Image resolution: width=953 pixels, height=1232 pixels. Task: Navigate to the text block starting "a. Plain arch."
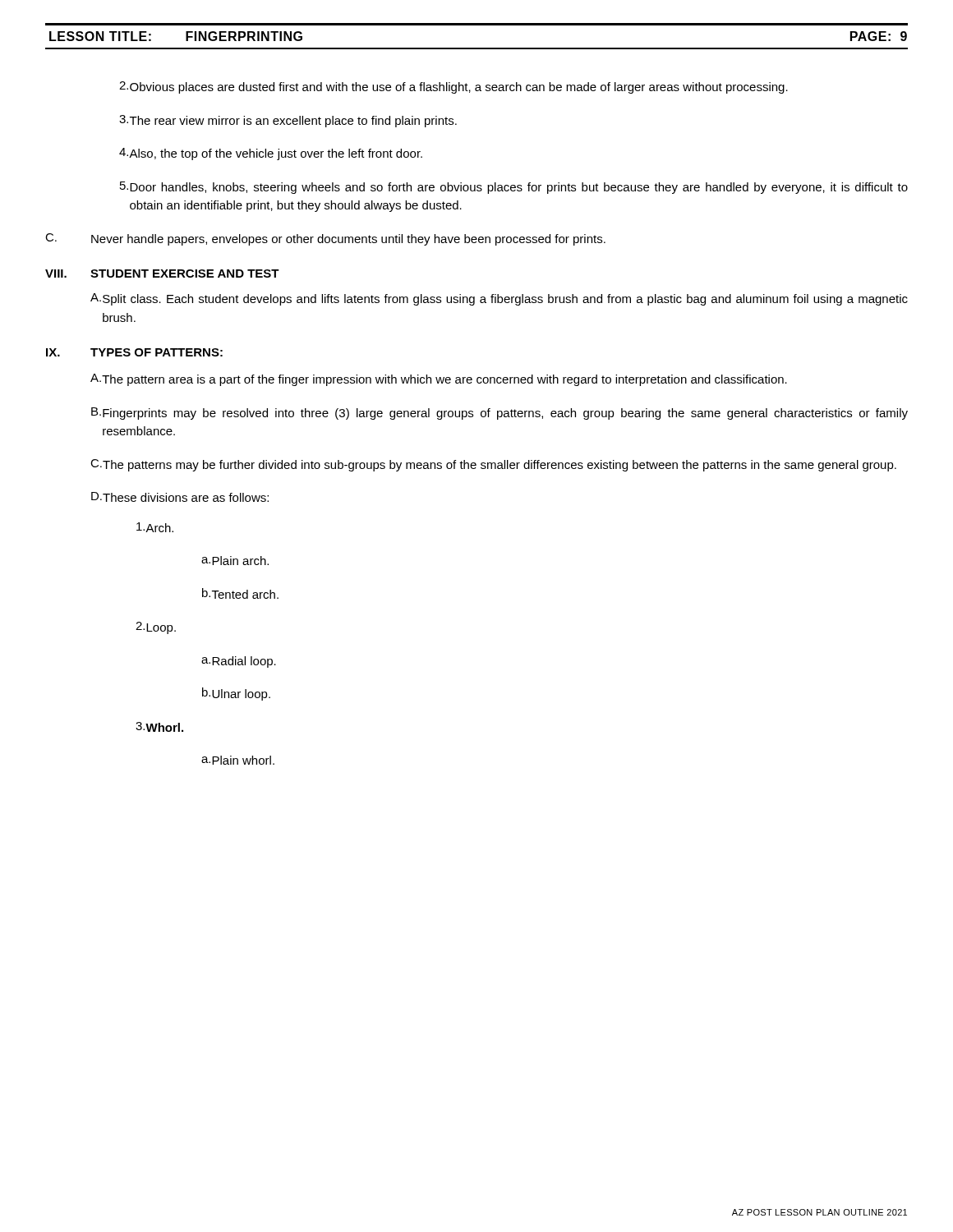pos(235,561)
